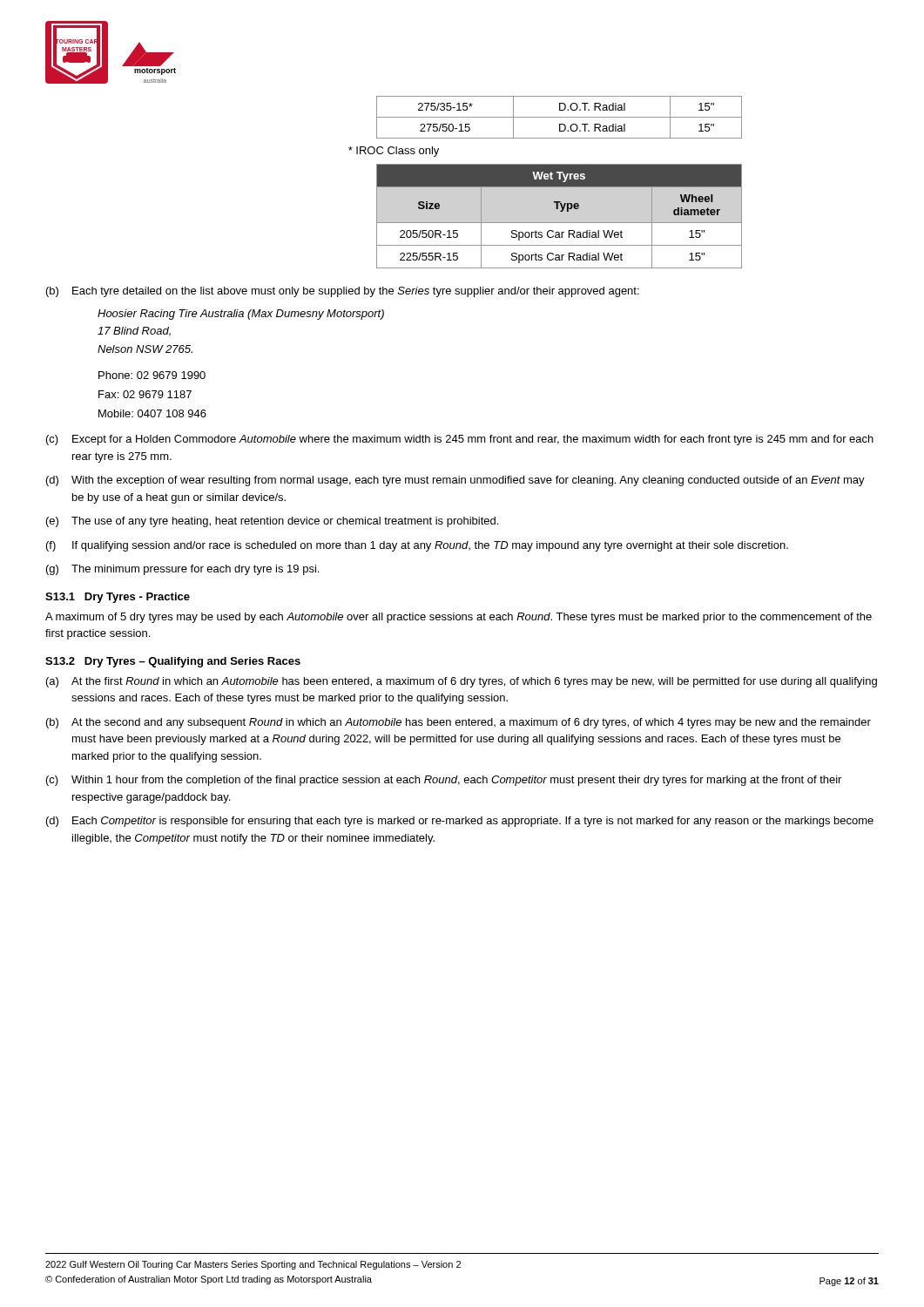Find the block on this page that starts "Phone: 02 9679 1990 Fax: 02 9679"

(x=152, y=394)
